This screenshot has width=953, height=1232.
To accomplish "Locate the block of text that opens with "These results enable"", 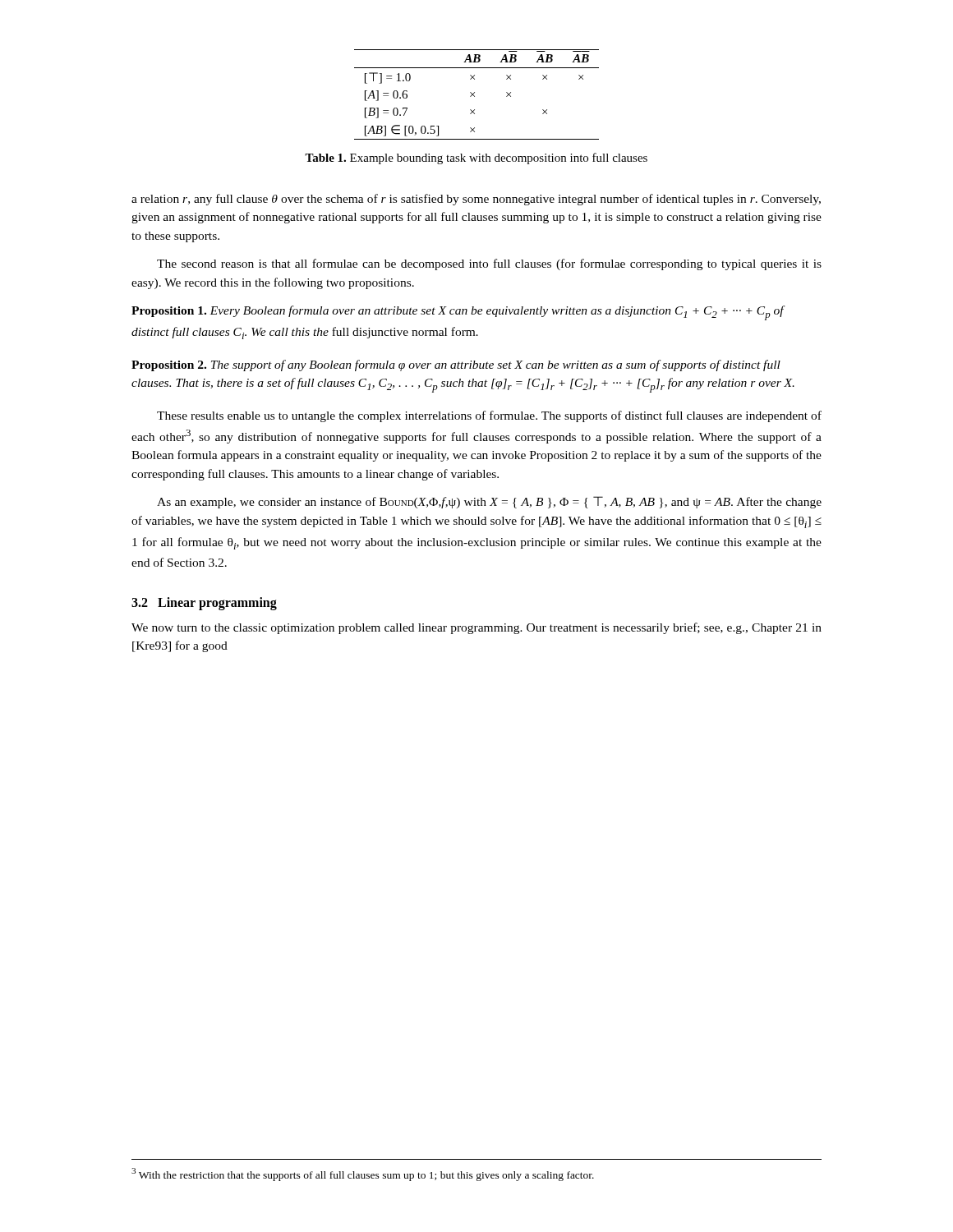I will click(x=476, y=444).
